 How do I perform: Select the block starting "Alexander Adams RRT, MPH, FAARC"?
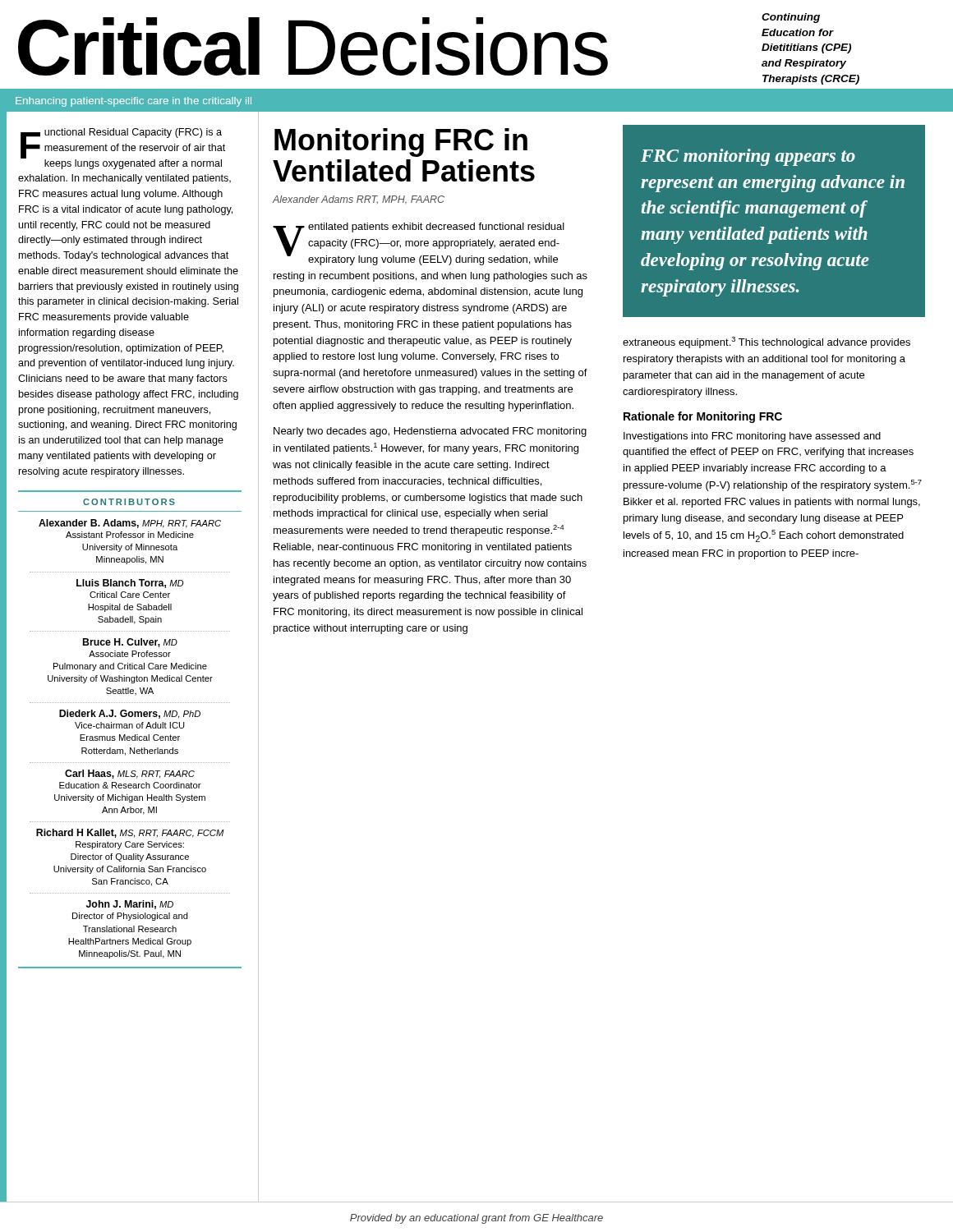pos(359,200)
